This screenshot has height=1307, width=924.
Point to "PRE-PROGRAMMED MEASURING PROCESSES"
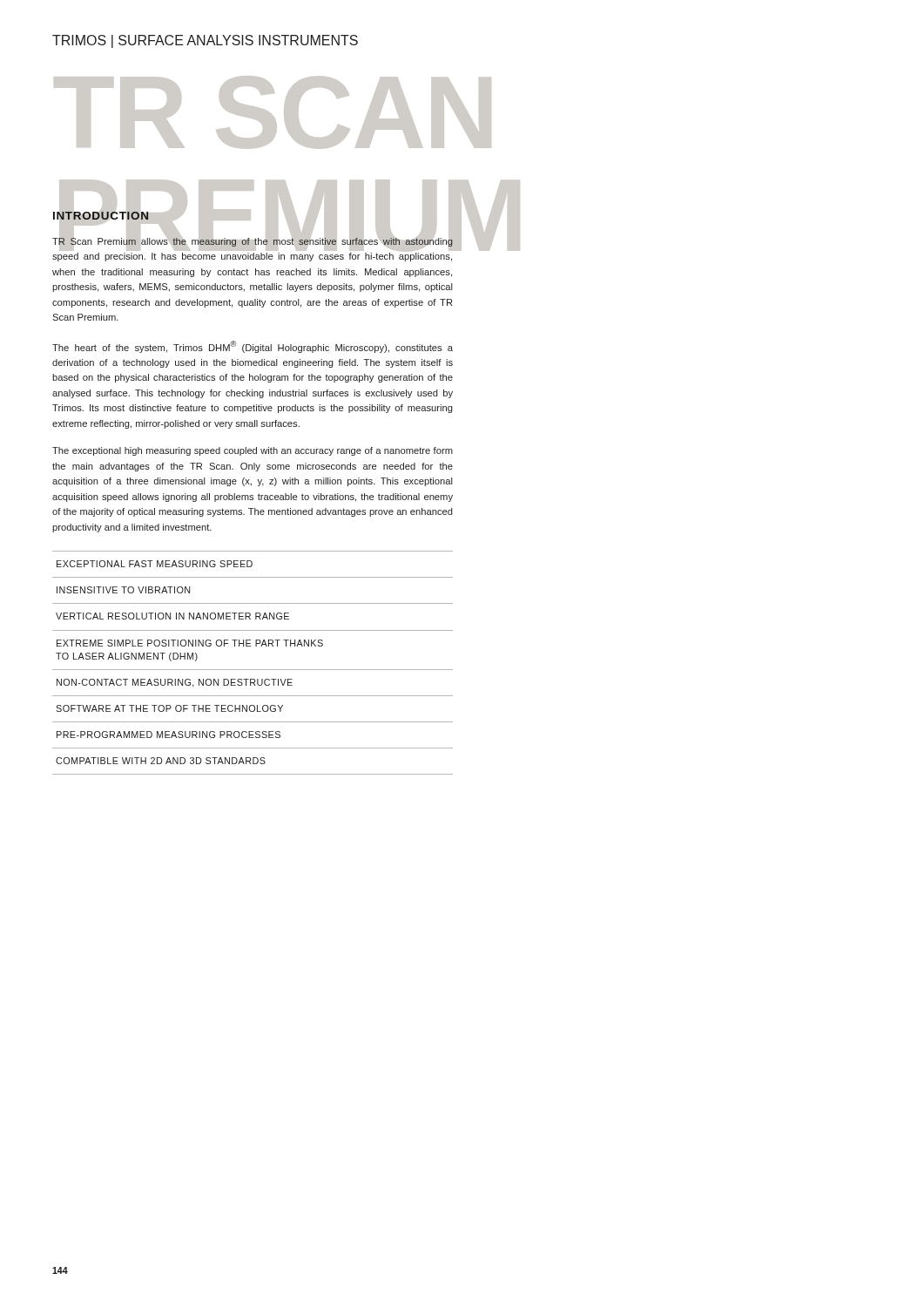pyautogui.click(x=168, y=735)
